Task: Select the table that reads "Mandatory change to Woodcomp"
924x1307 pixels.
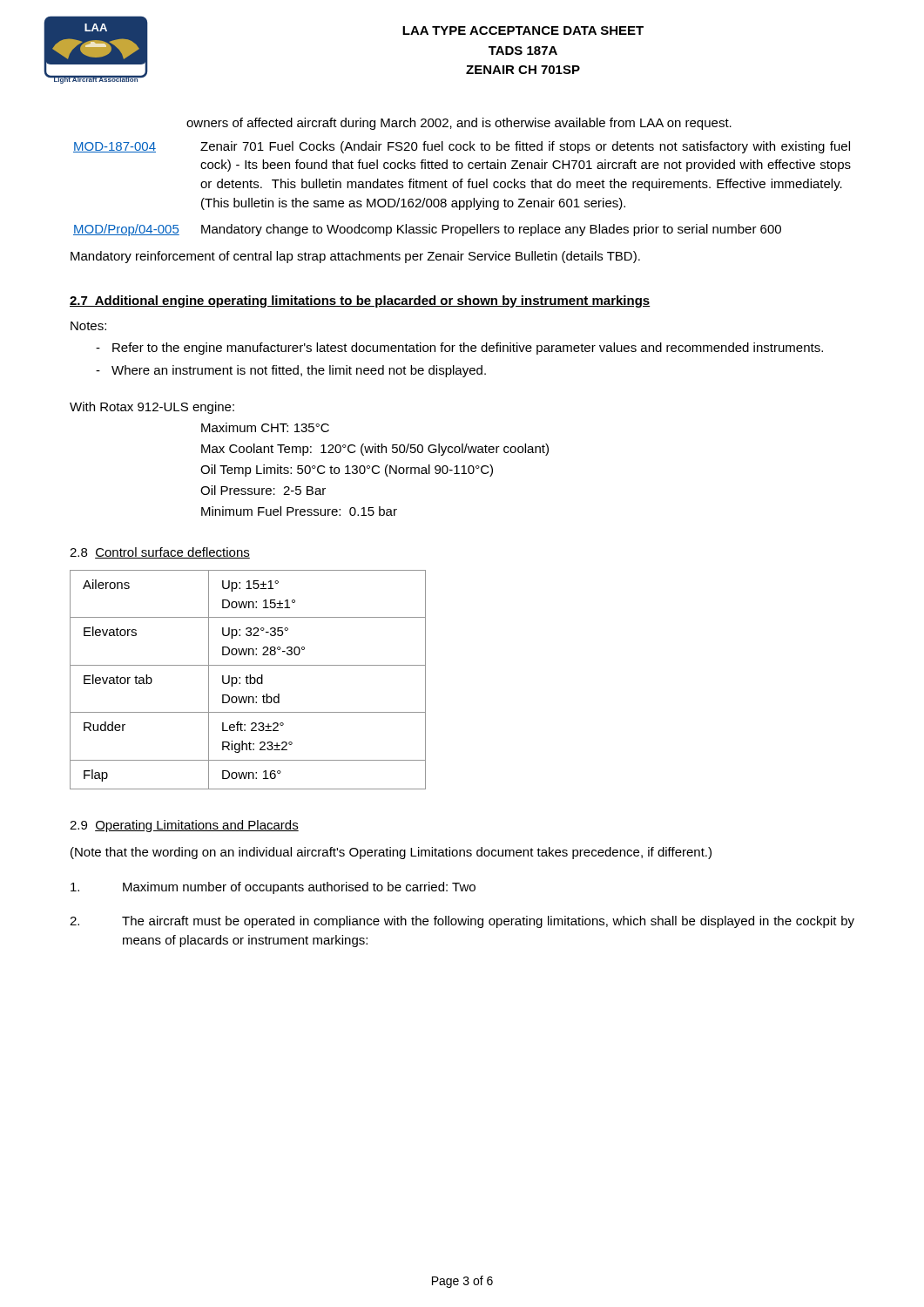Action: tap(462, 189)
